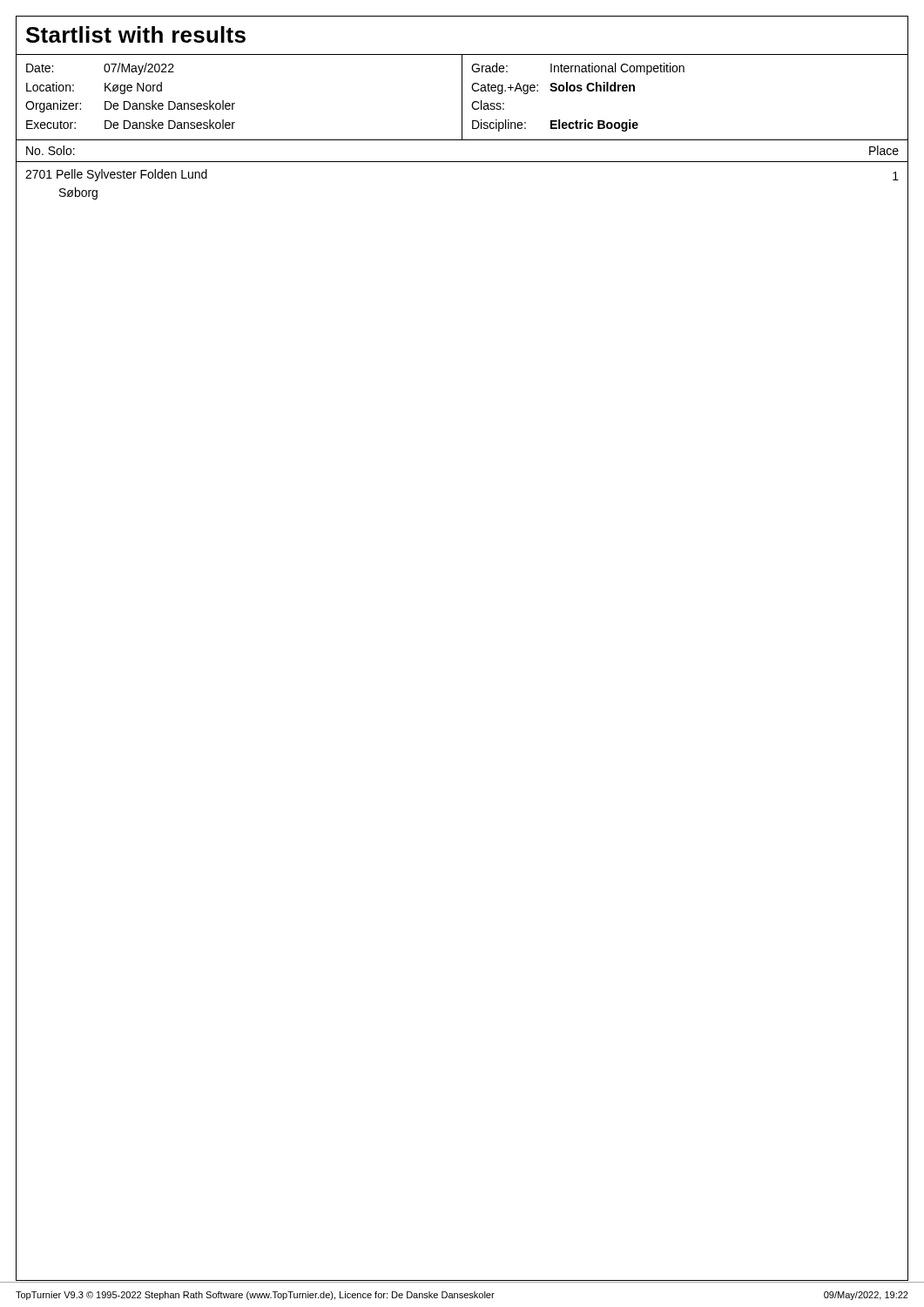Screen dimensions: 1307x924
Task: Find the text block containing "Date:07/May/2022 Location:Køge Nord Organizer:De Danske"
Action: tap(462, 97)
